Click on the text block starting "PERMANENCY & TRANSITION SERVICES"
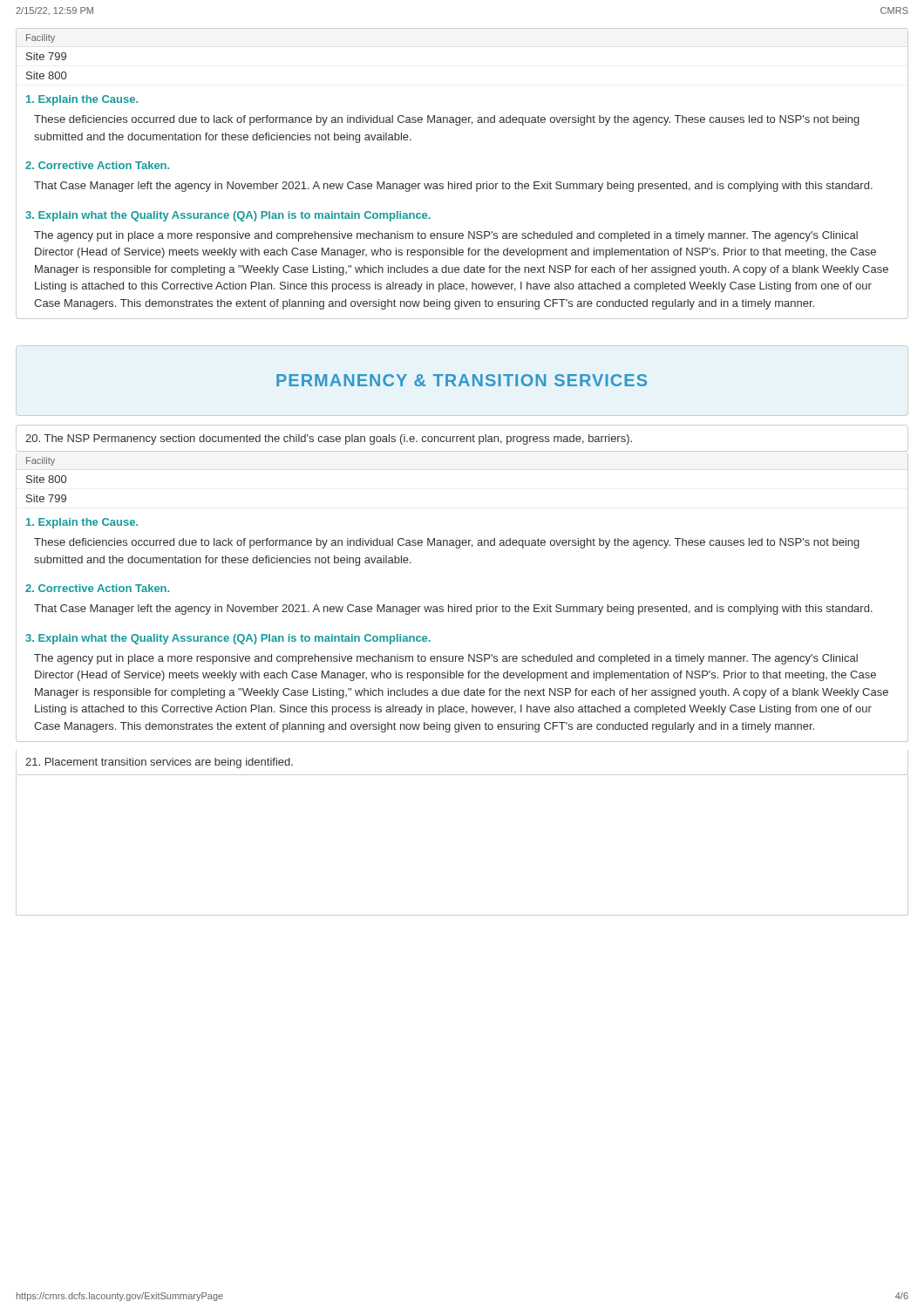This screenshot has width=924, height=1308. pyautogui.click(x=462, y=380)
